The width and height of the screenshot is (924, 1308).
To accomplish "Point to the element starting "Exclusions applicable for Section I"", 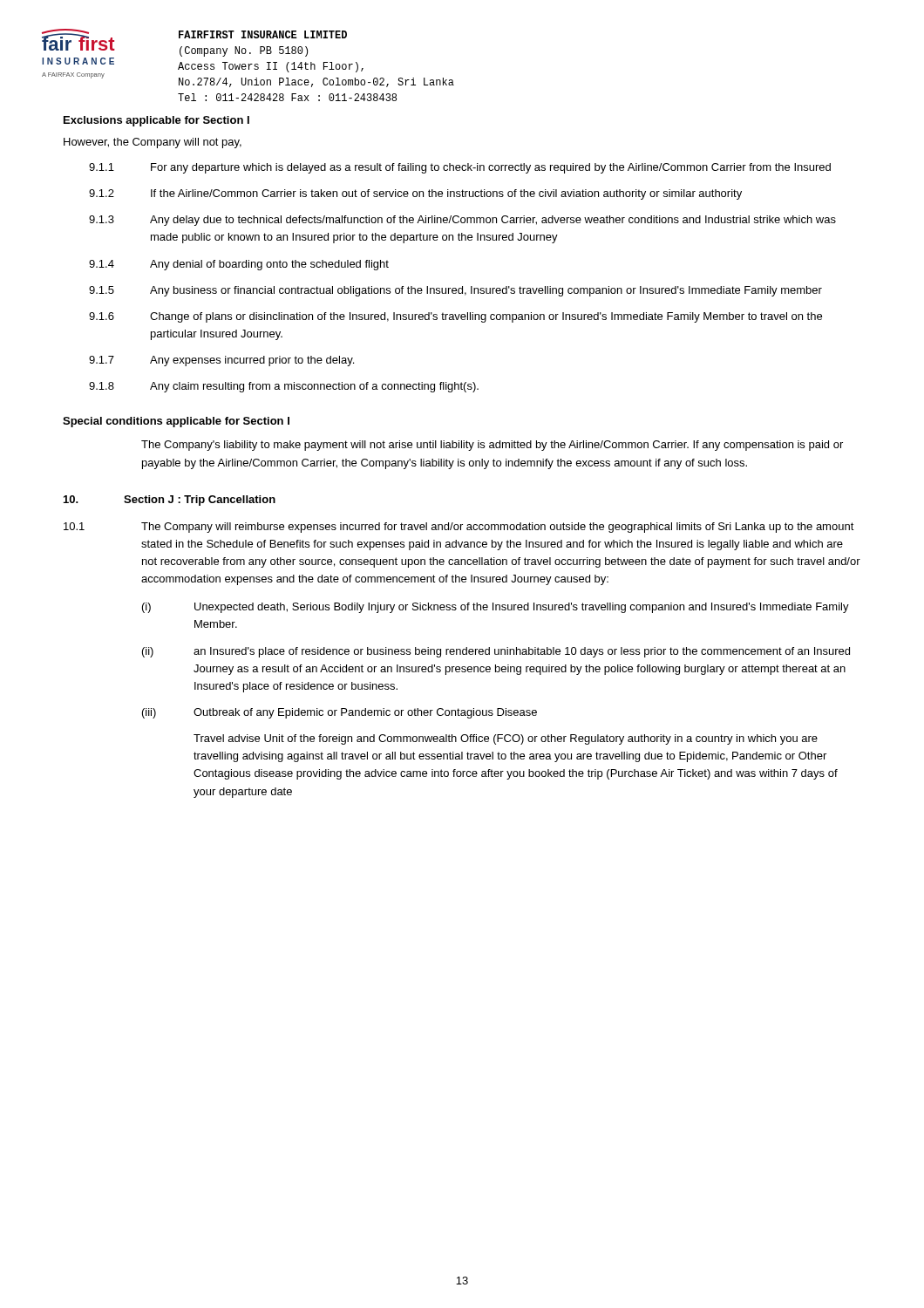I will (156, 120).
